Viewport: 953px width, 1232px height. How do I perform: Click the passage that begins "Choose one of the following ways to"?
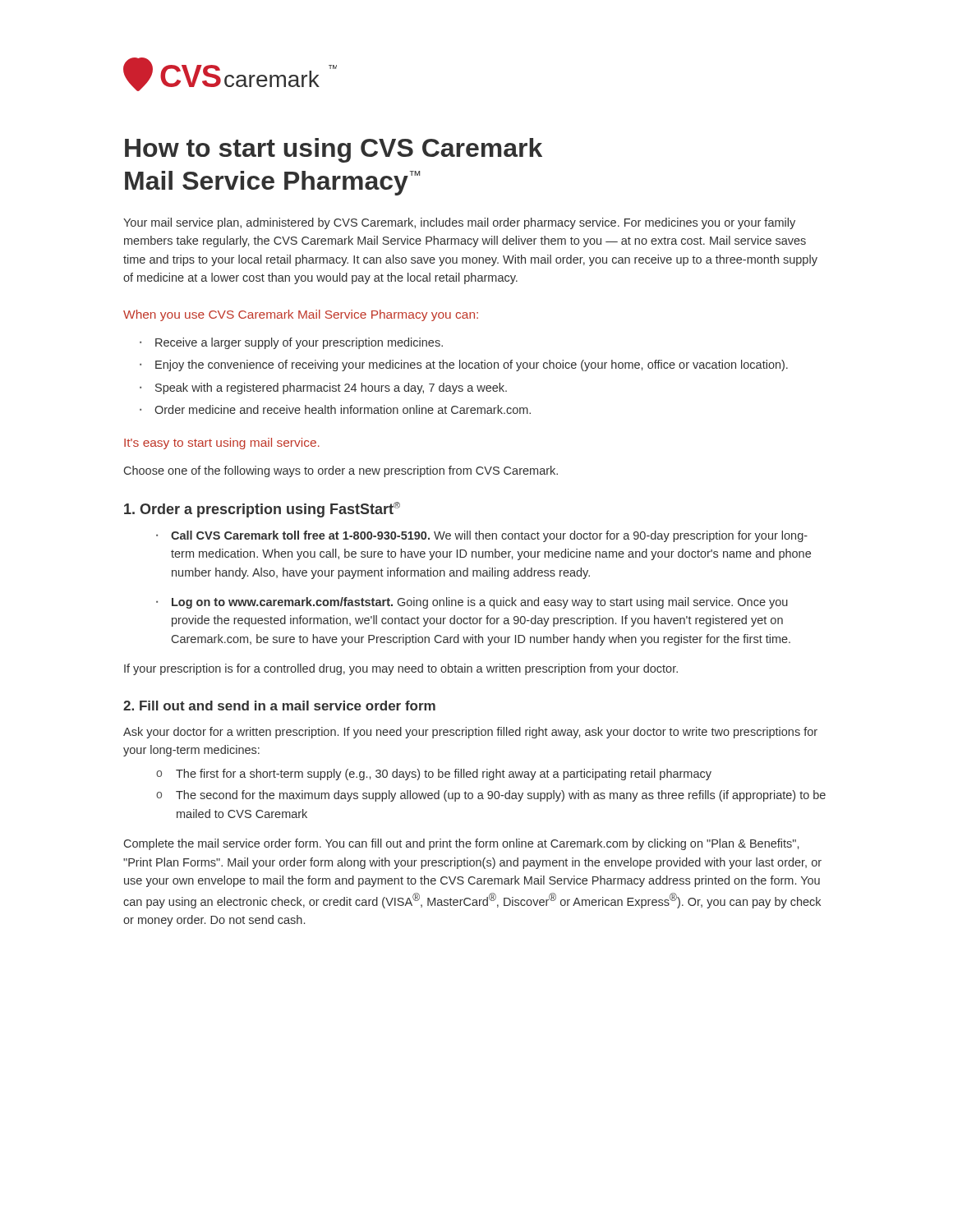click(x=341, y=471)
